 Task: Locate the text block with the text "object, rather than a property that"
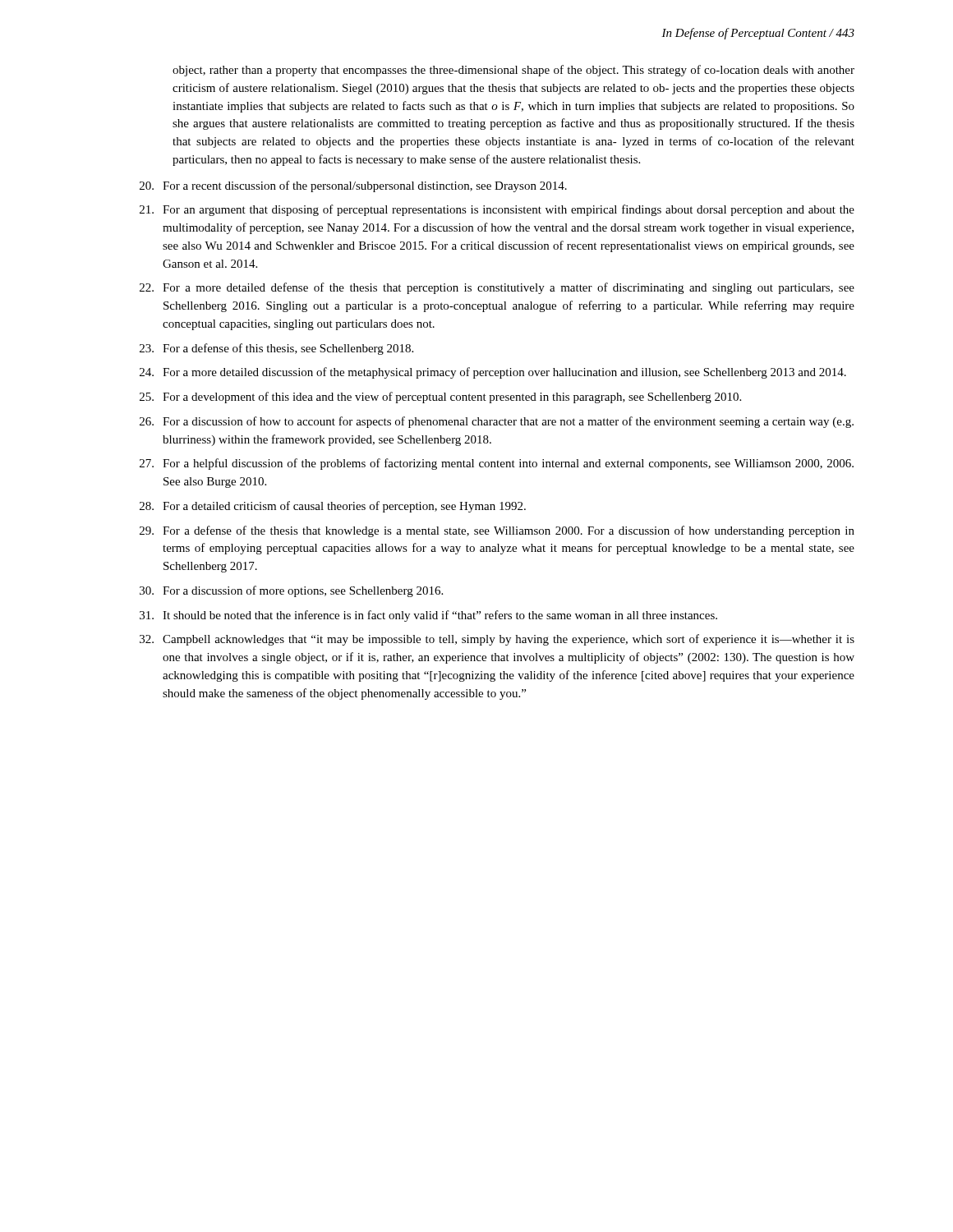tap(513, 114)
